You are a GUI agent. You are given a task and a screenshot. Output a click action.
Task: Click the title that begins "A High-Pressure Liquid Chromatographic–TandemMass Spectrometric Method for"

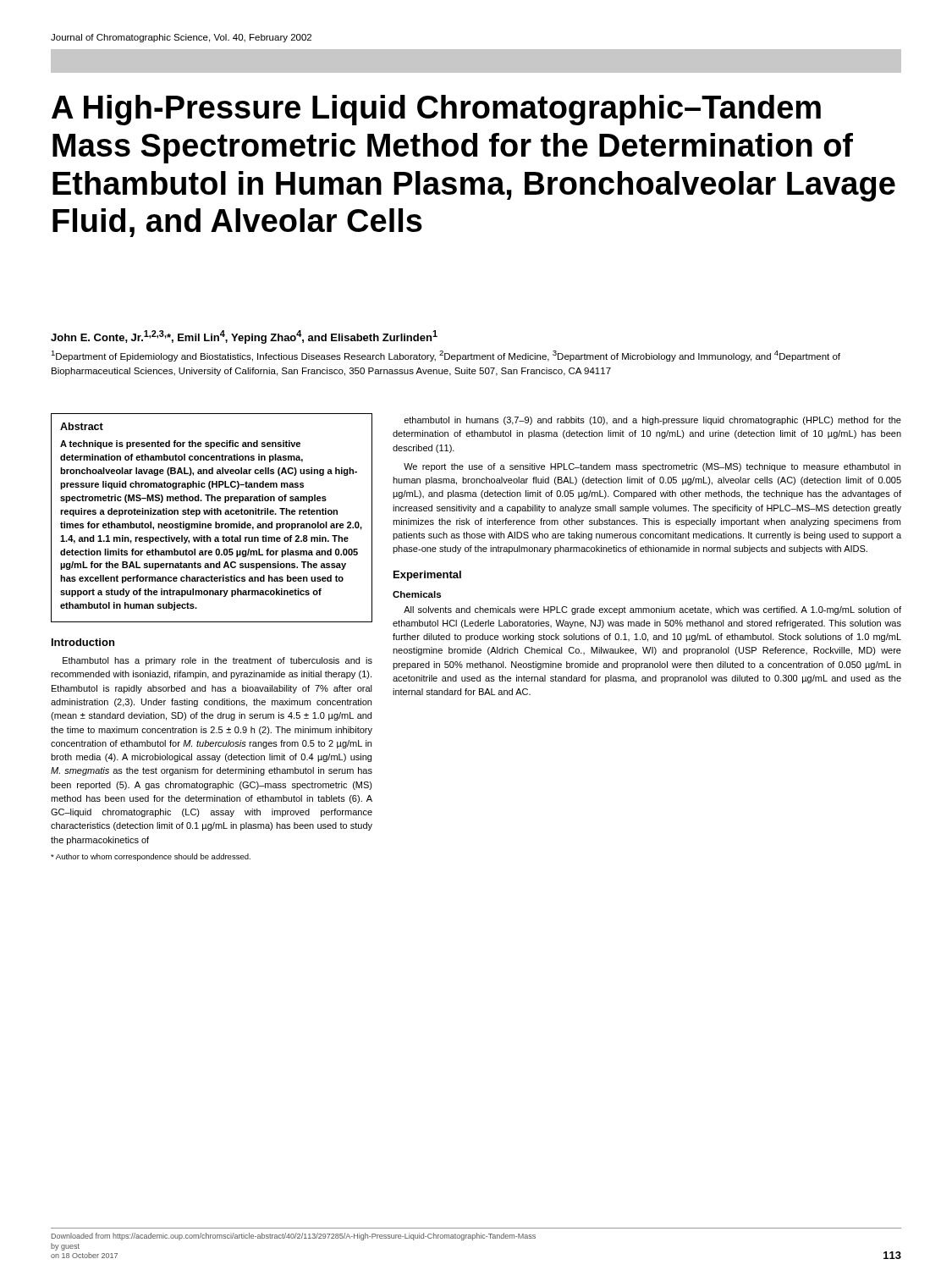(x=476, y=165)
